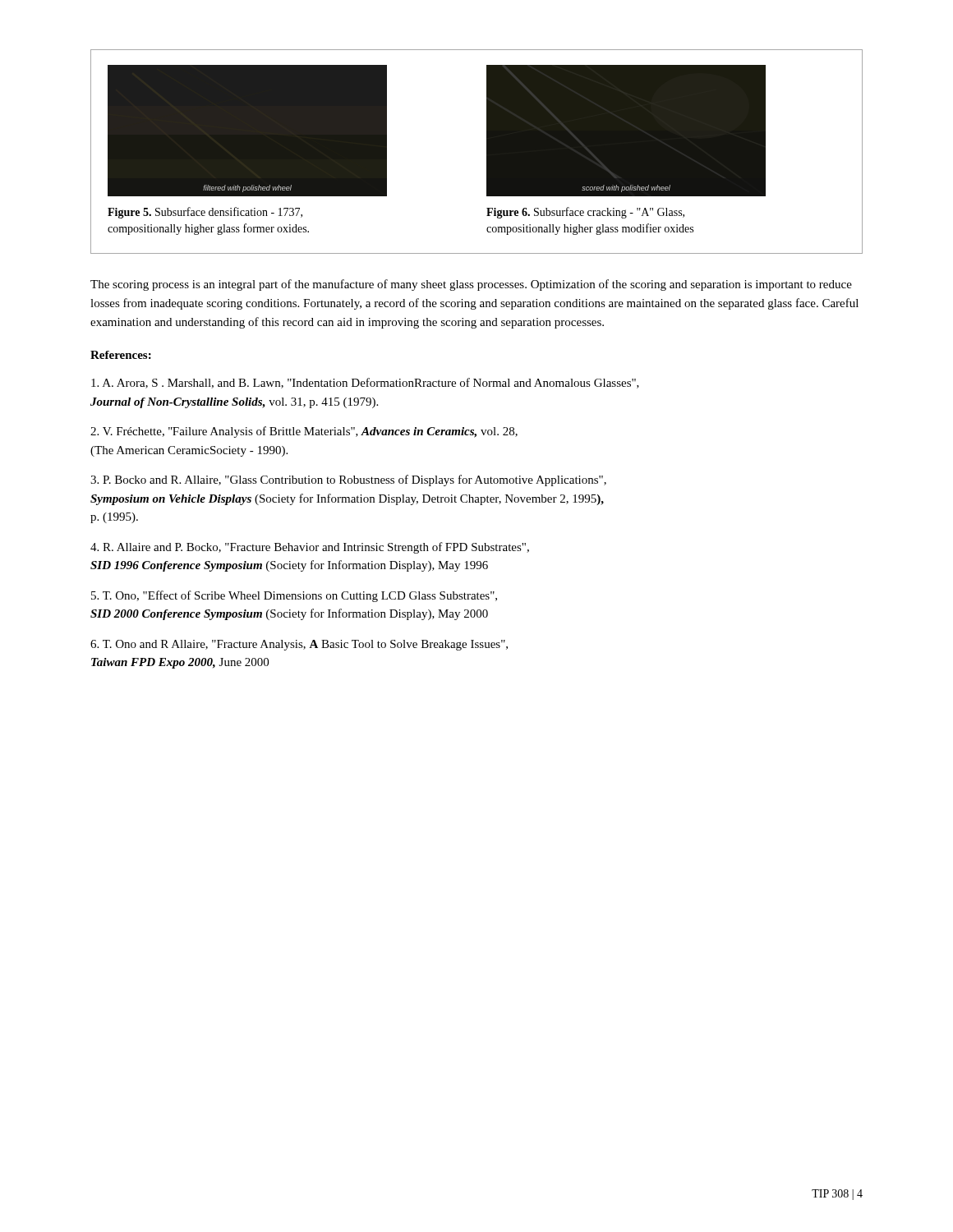The image size is (953, 1232).
Task: Select the passage starting "A. Arora, S . Marshall, and B."
Action: [365, 392]
